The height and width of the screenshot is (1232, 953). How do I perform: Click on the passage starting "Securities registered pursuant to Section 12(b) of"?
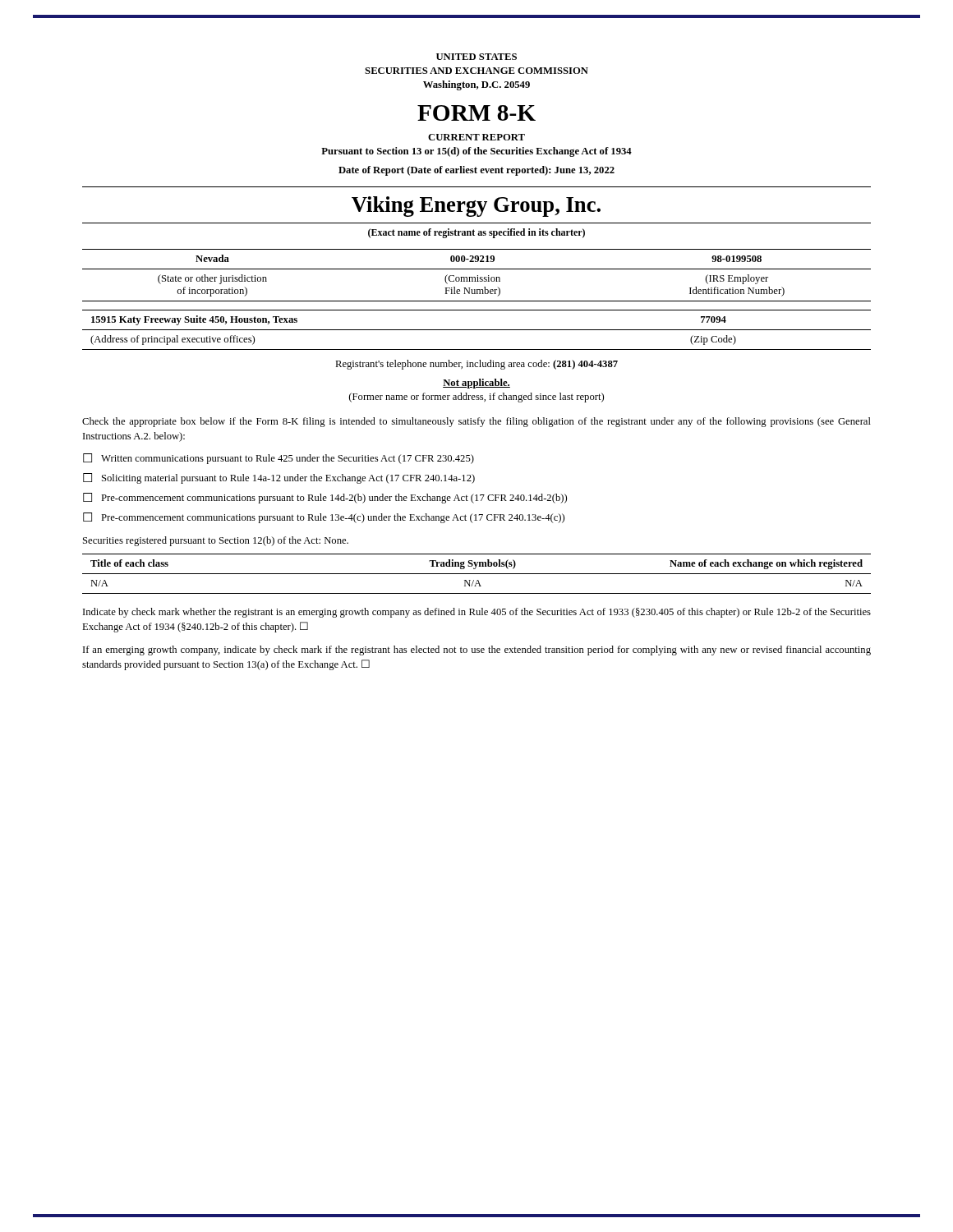tap(216, 541)
